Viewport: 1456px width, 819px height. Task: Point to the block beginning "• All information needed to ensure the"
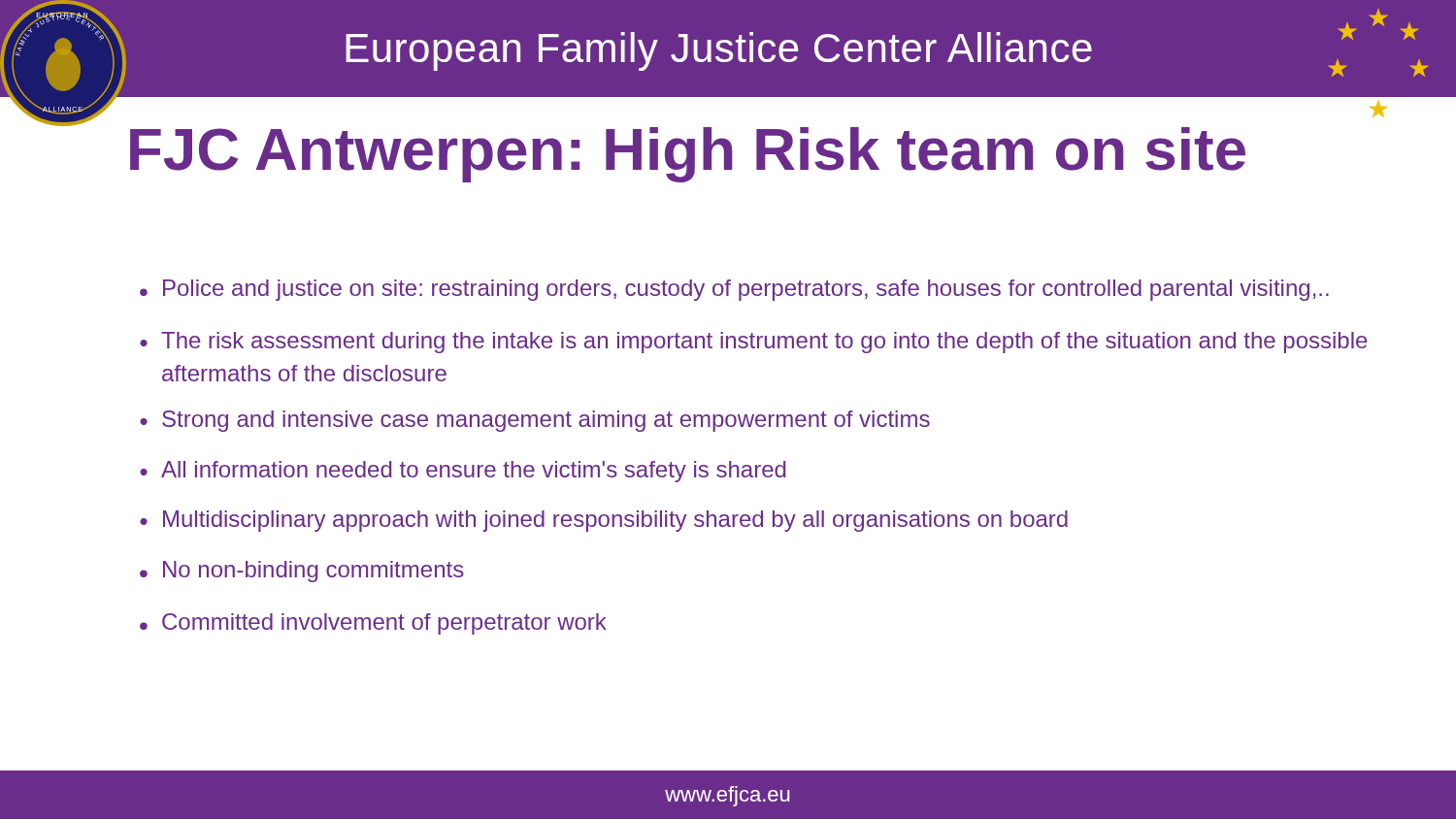coord(752,471)
